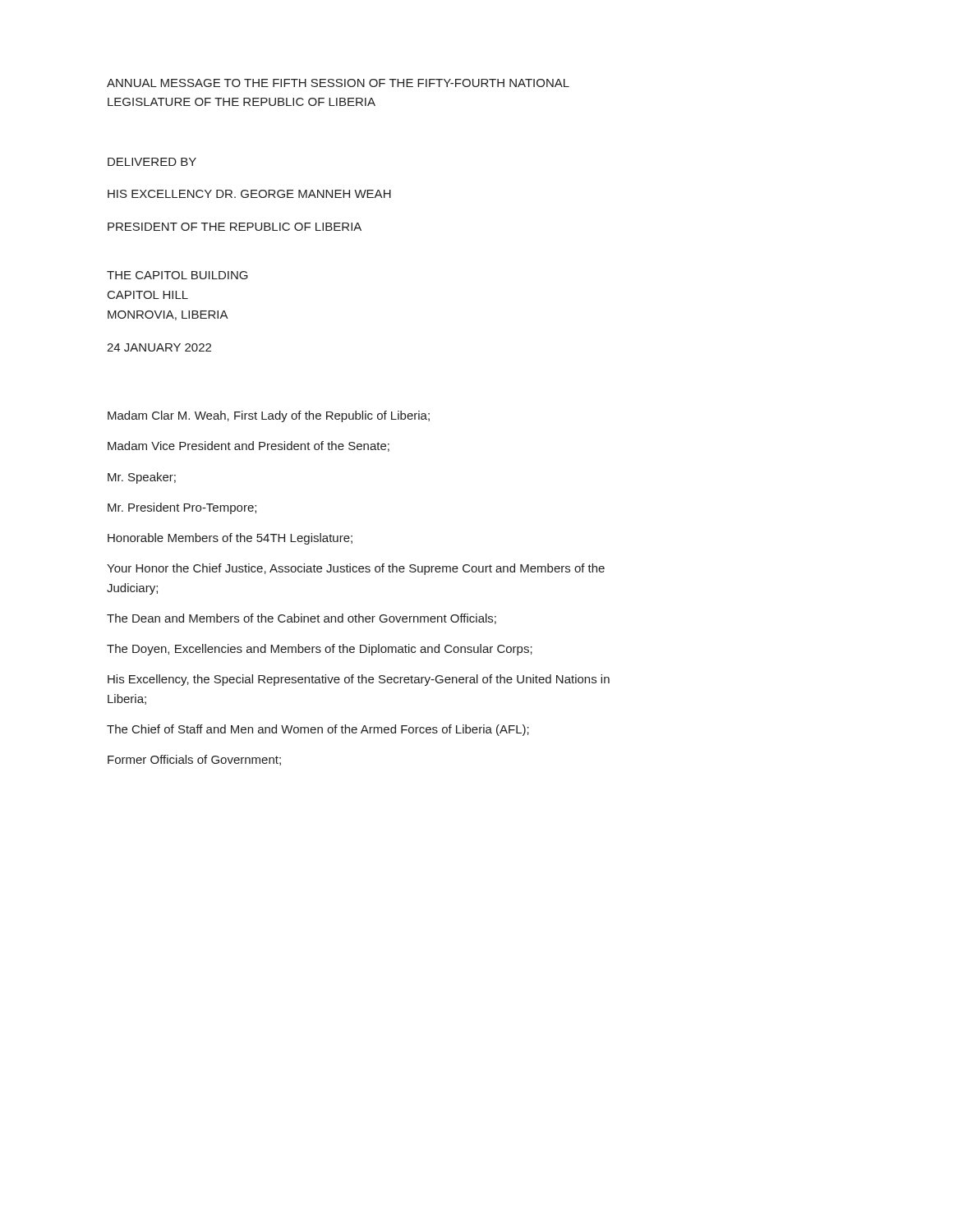Find the block starting "Madam Vice President and President"

pyautogui.click(x=248, y=446)
